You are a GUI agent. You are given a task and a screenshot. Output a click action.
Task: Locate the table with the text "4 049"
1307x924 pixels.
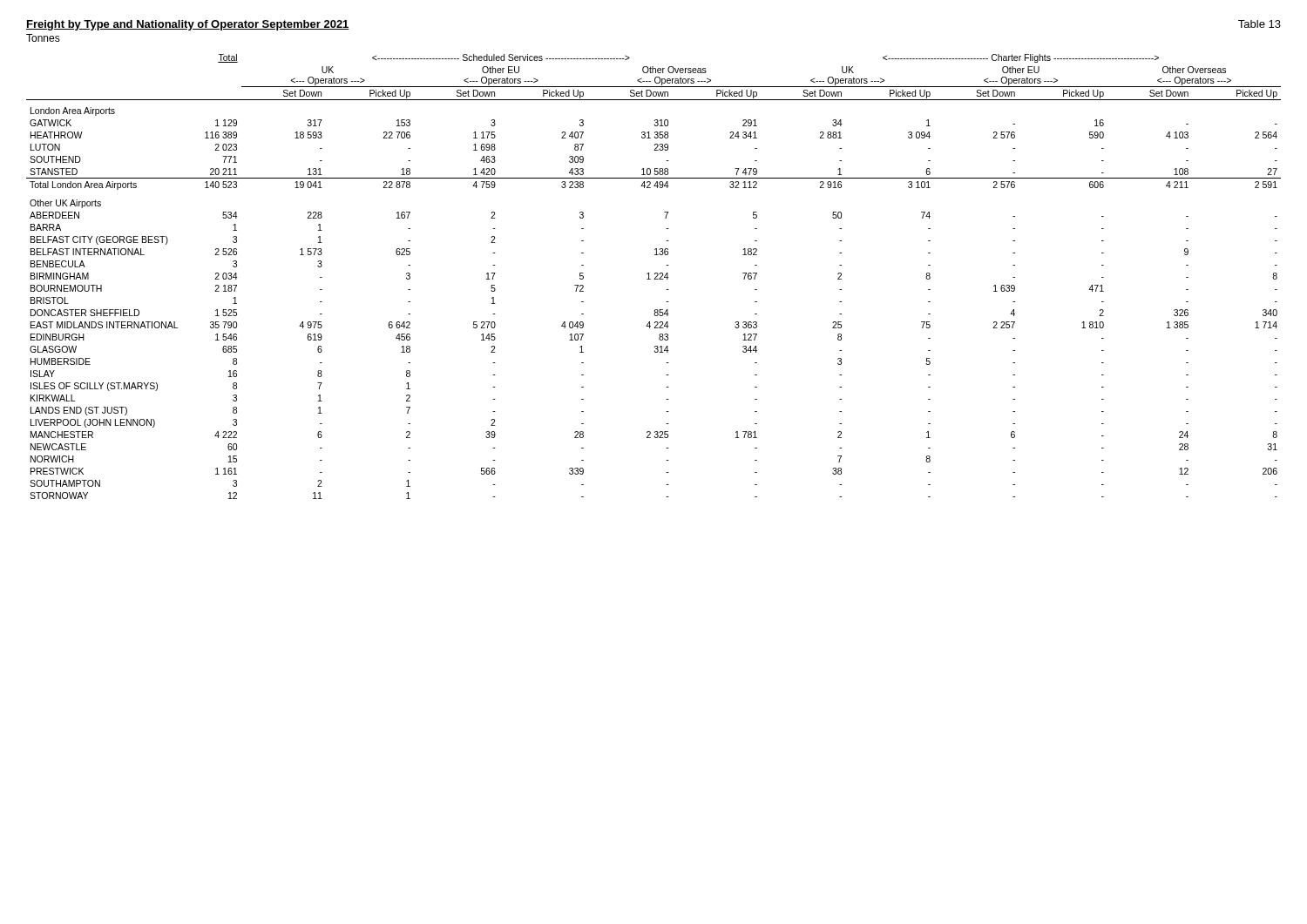pos(654,277)
